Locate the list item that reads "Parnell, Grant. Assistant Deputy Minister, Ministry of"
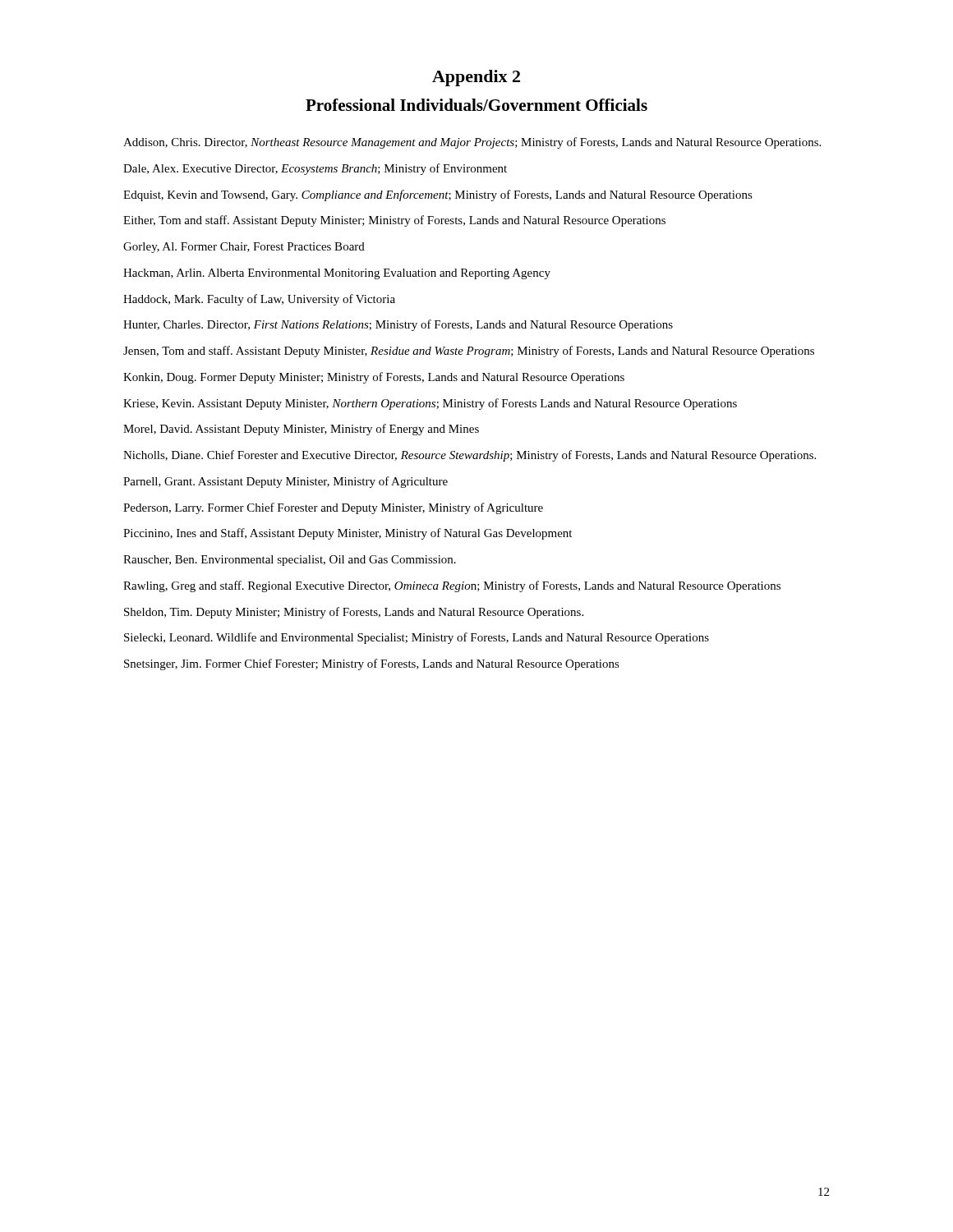 tap(286, 481)
